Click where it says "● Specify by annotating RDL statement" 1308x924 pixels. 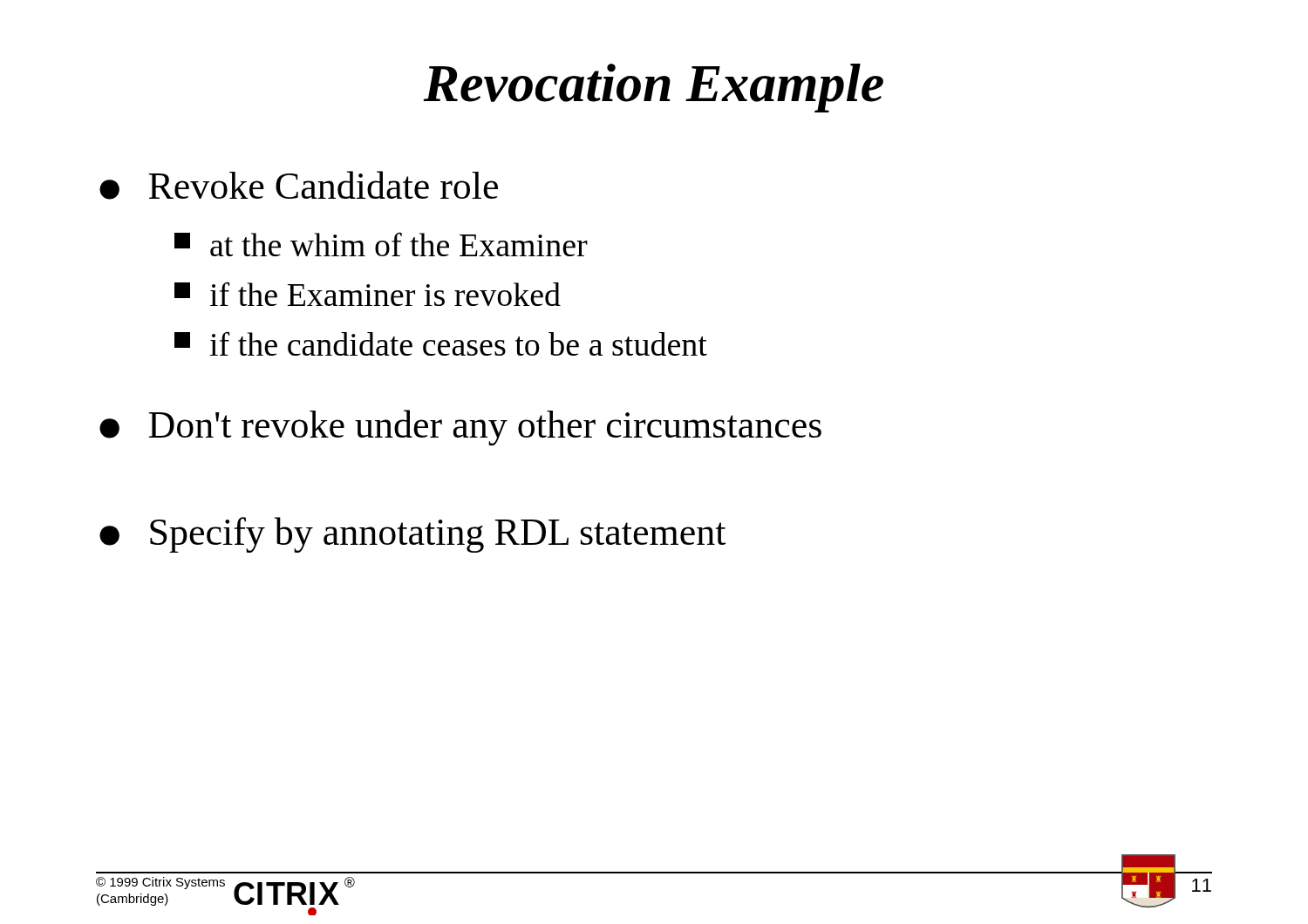pos(411,535)
